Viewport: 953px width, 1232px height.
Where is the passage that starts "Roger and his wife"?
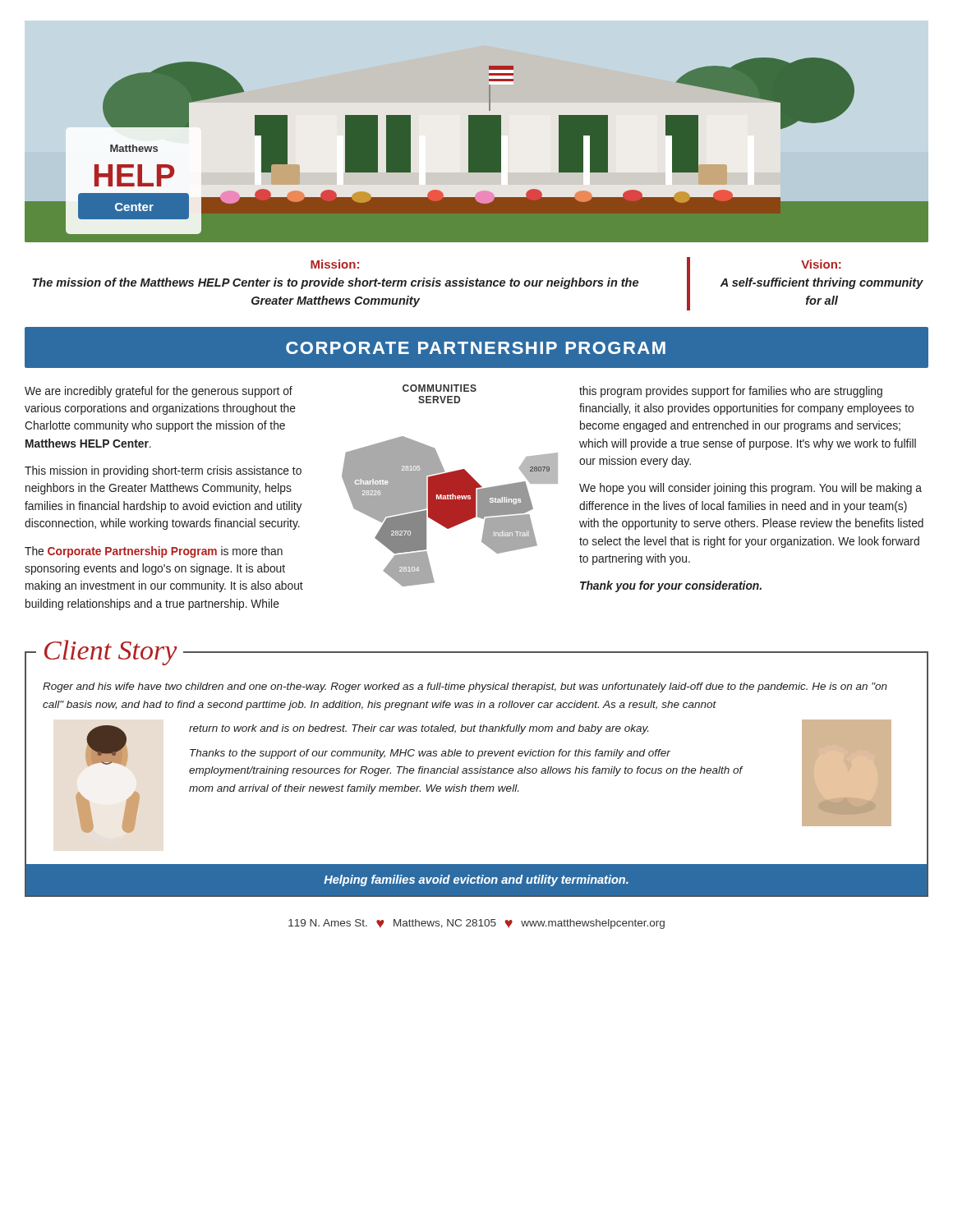[x=465, y=695]
